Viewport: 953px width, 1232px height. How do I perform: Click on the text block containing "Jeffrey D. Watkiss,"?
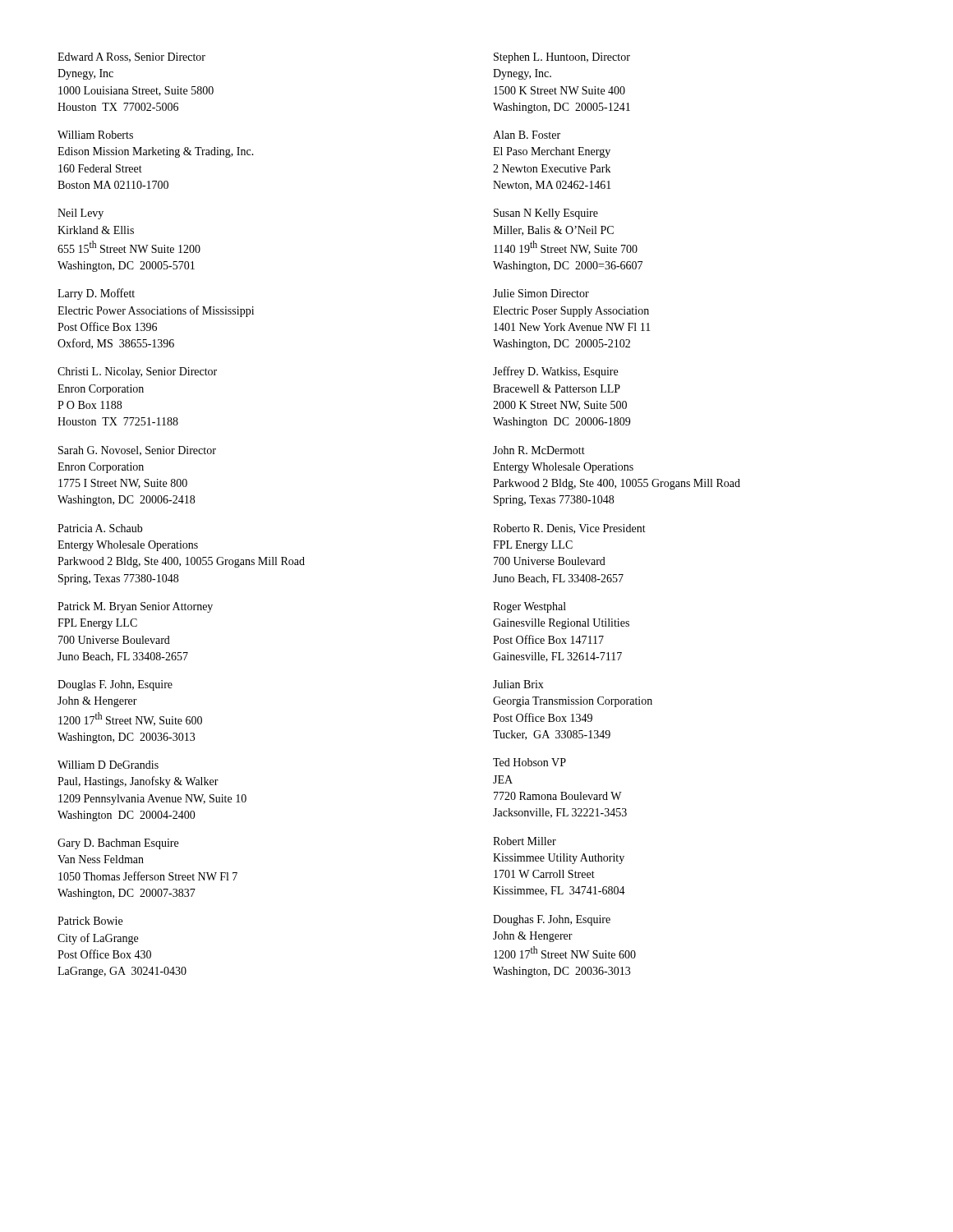[555, 372]
